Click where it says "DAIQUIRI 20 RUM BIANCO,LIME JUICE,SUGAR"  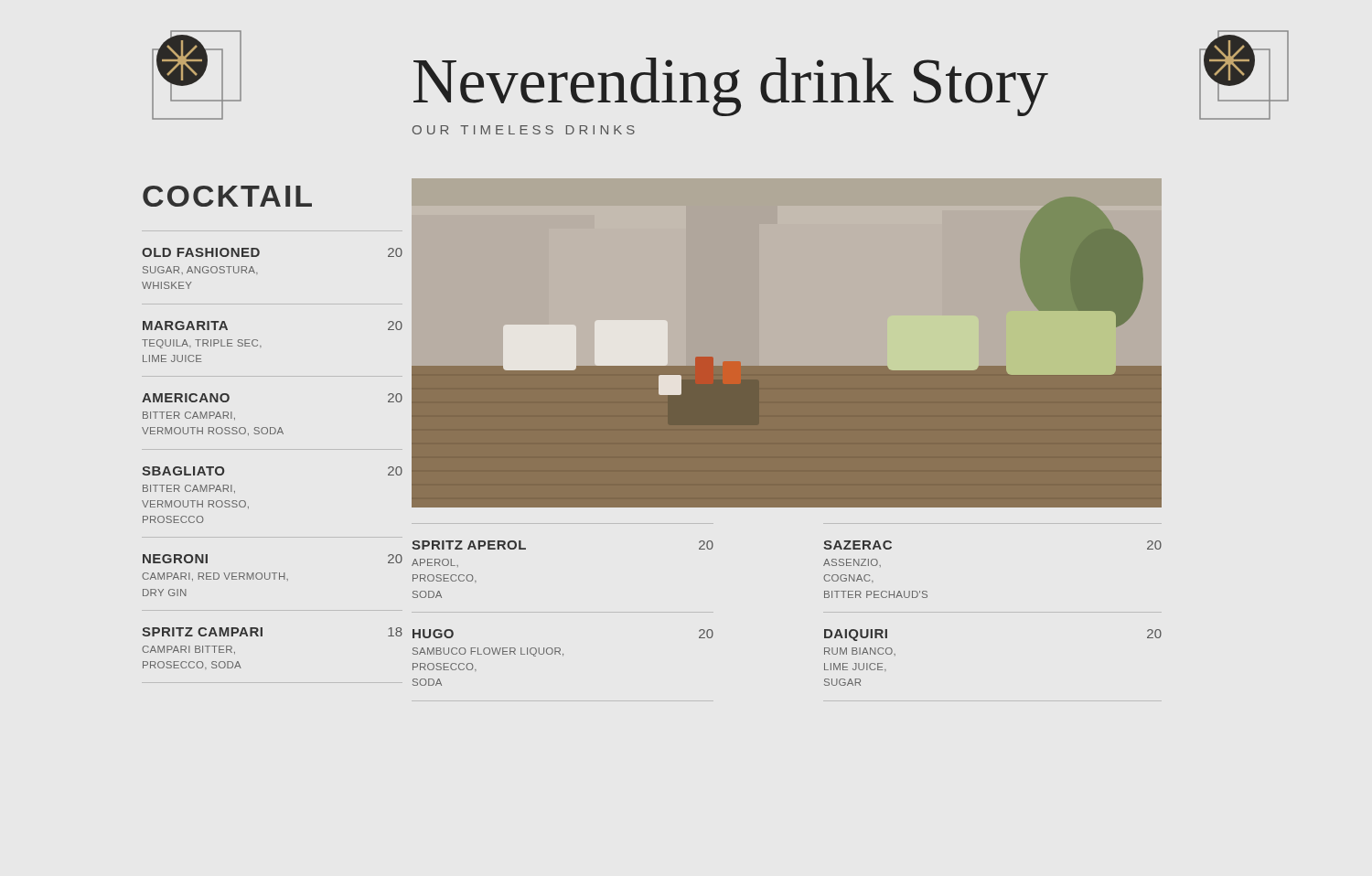[853, 637]
